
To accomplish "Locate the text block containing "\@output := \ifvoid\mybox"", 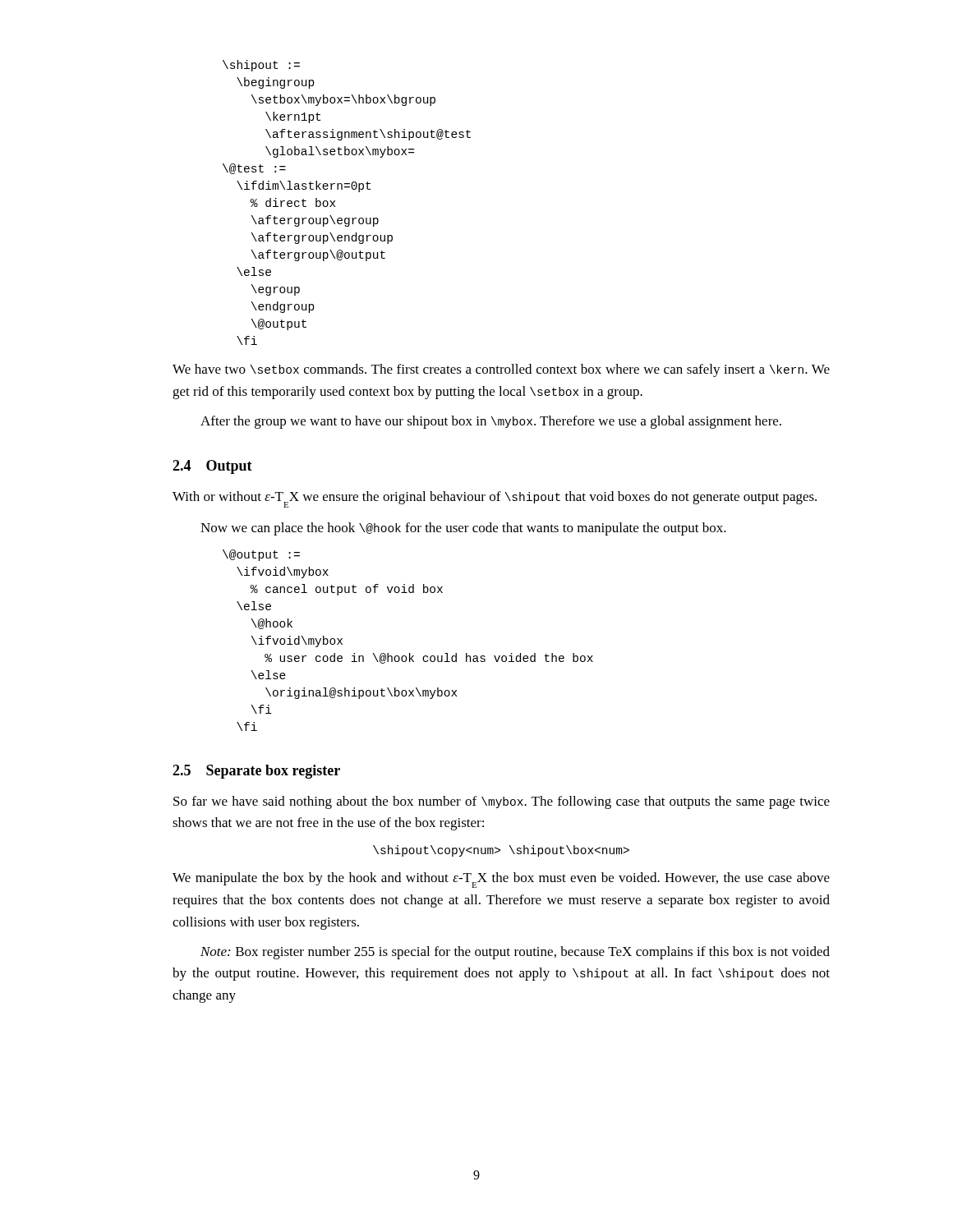I will pos(261,555).
